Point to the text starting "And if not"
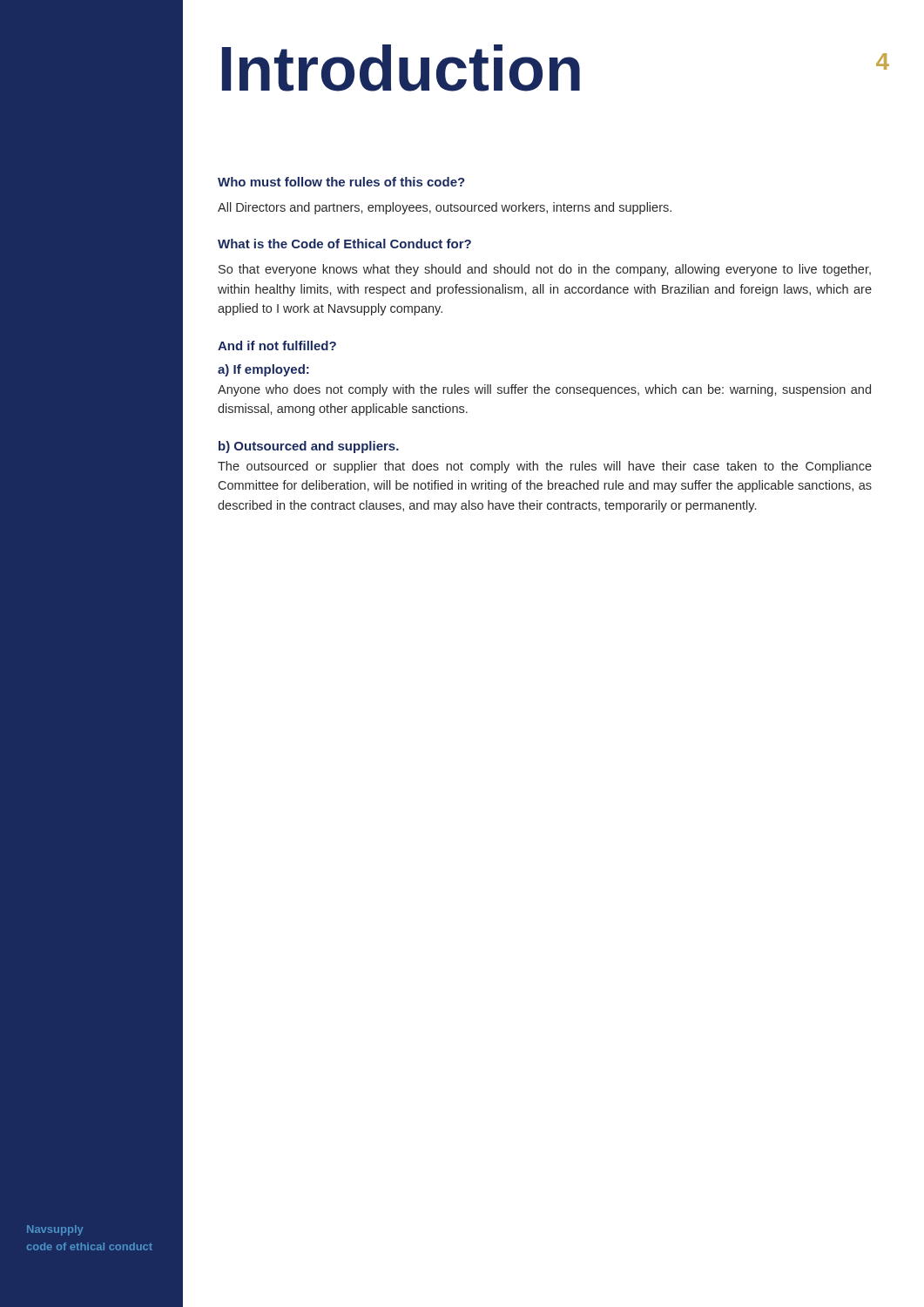Screen dimensions: 1307x924 [277, 345]
